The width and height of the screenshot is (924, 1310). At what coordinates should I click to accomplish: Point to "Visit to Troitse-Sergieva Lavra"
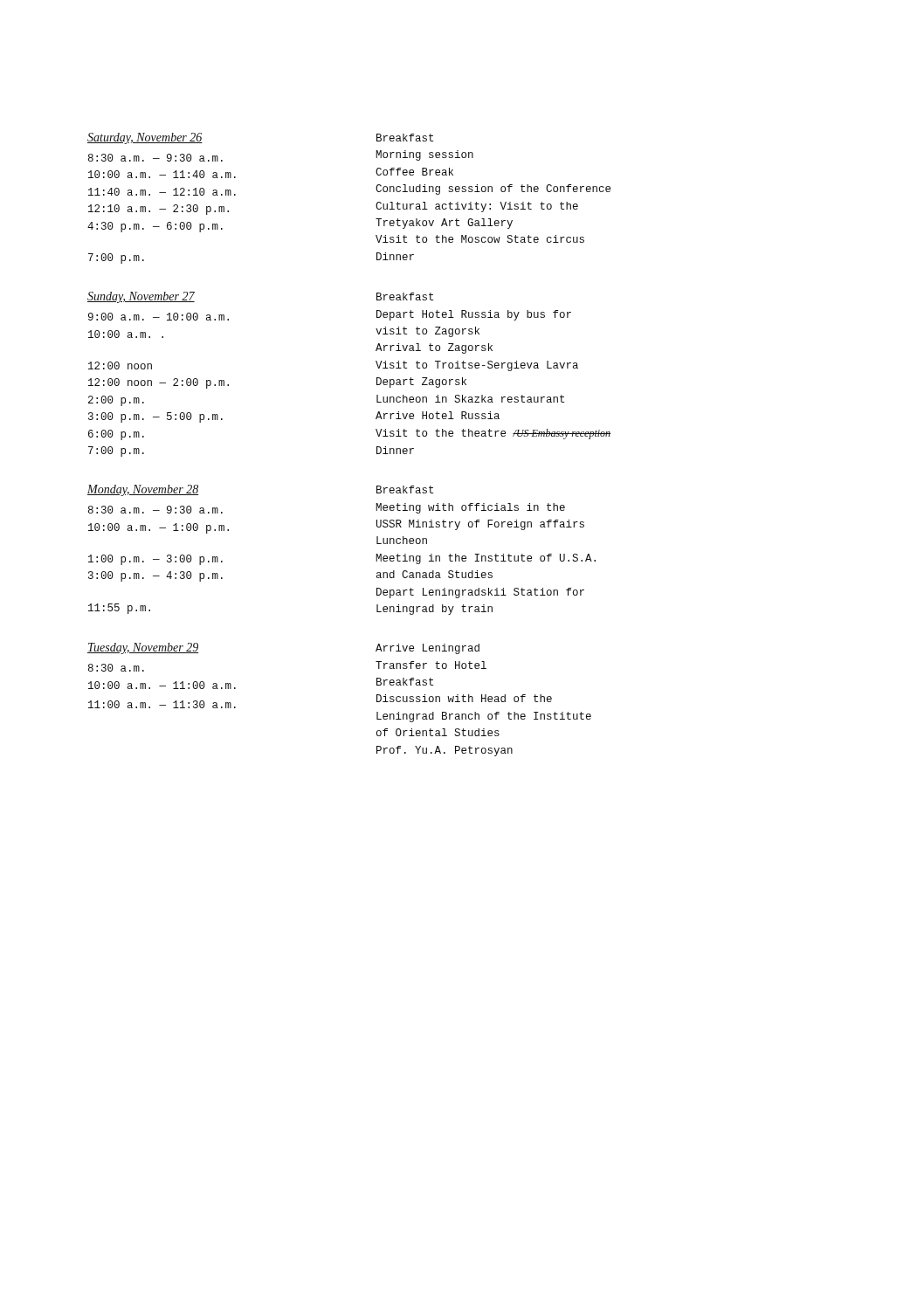[477, 366]
